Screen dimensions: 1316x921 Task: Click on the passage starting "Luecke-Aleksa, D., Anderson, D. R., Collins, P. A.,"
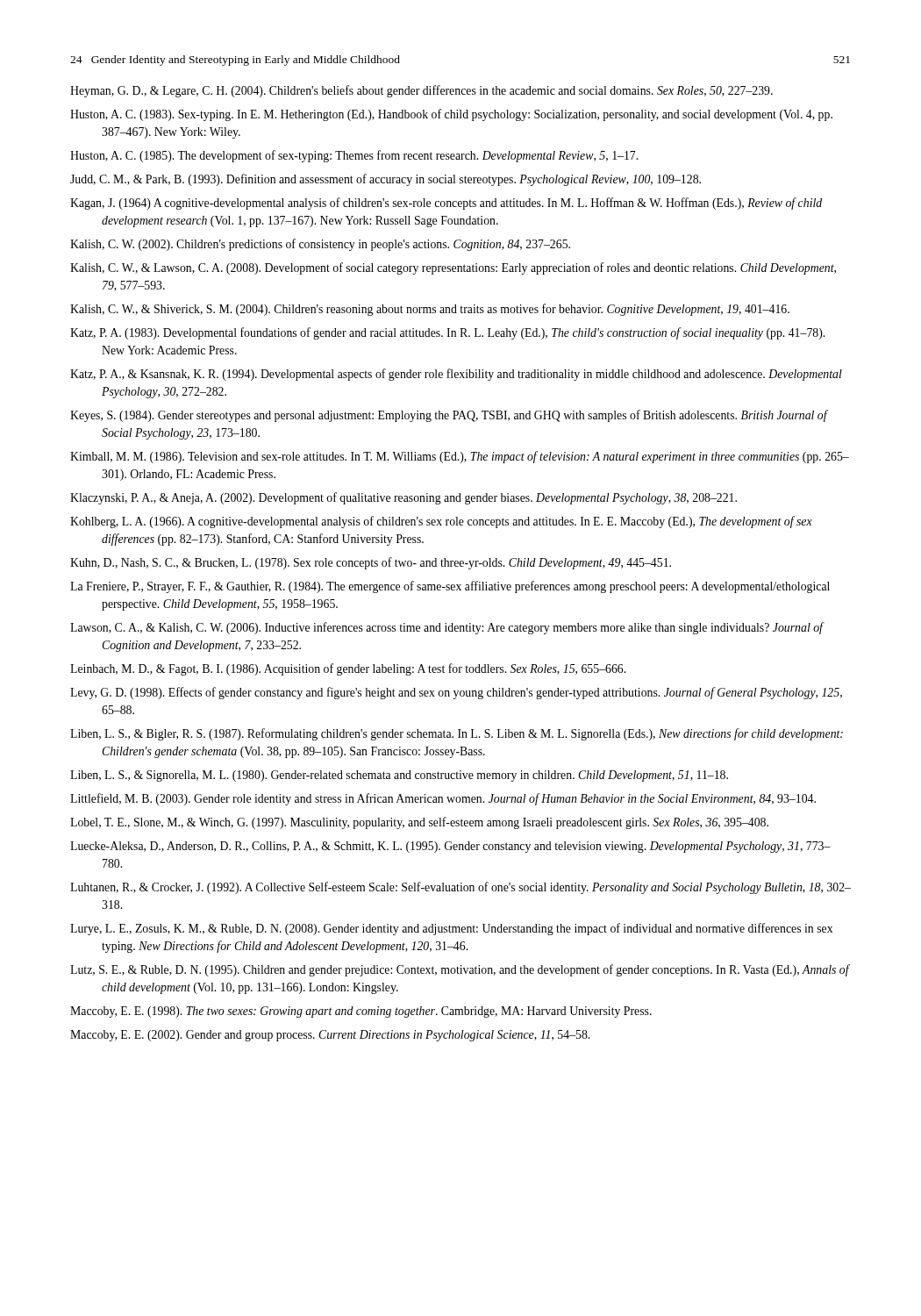[450, 855]
